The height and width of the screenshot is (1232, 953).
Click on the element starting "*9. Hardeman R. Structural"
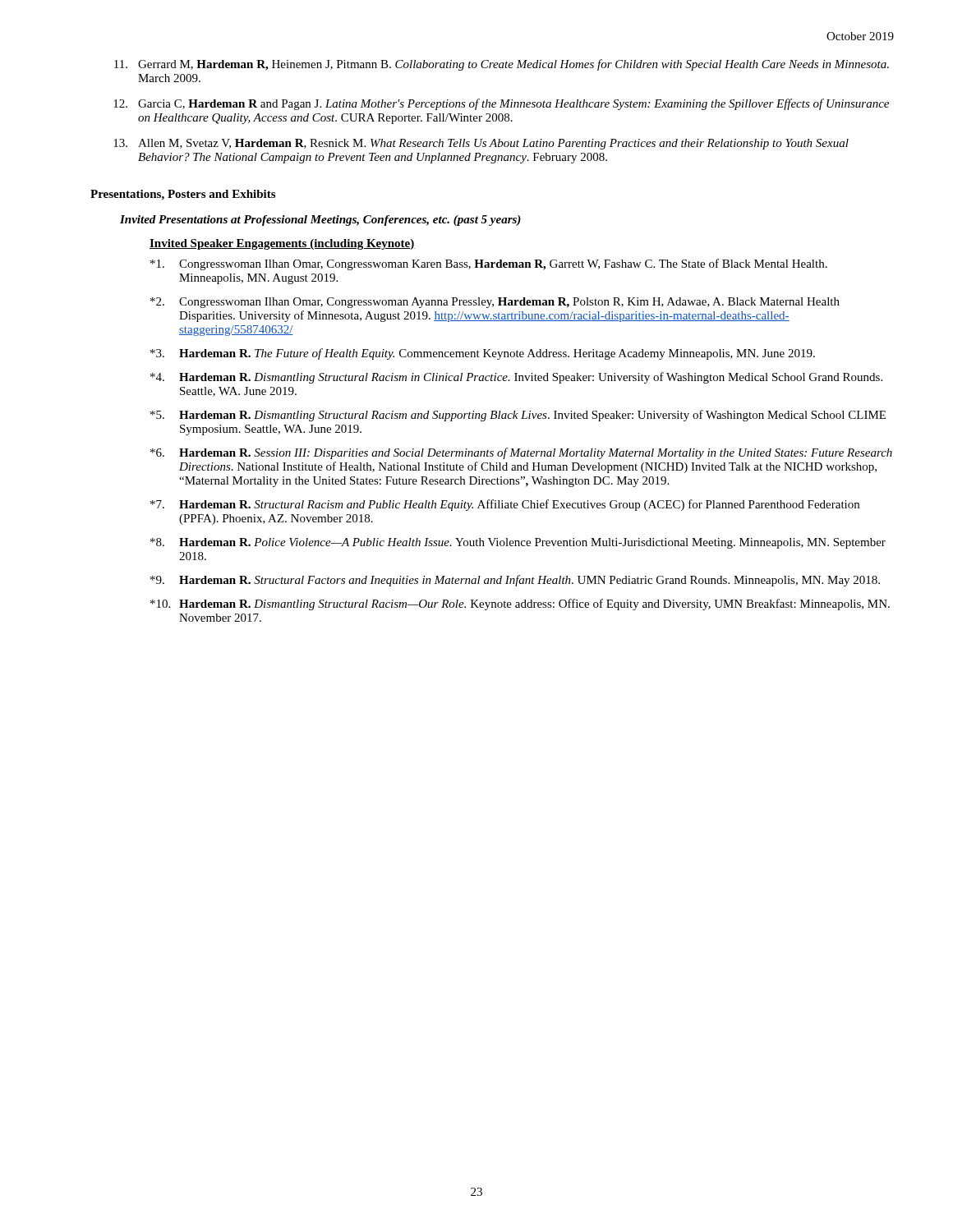(522, 580)
